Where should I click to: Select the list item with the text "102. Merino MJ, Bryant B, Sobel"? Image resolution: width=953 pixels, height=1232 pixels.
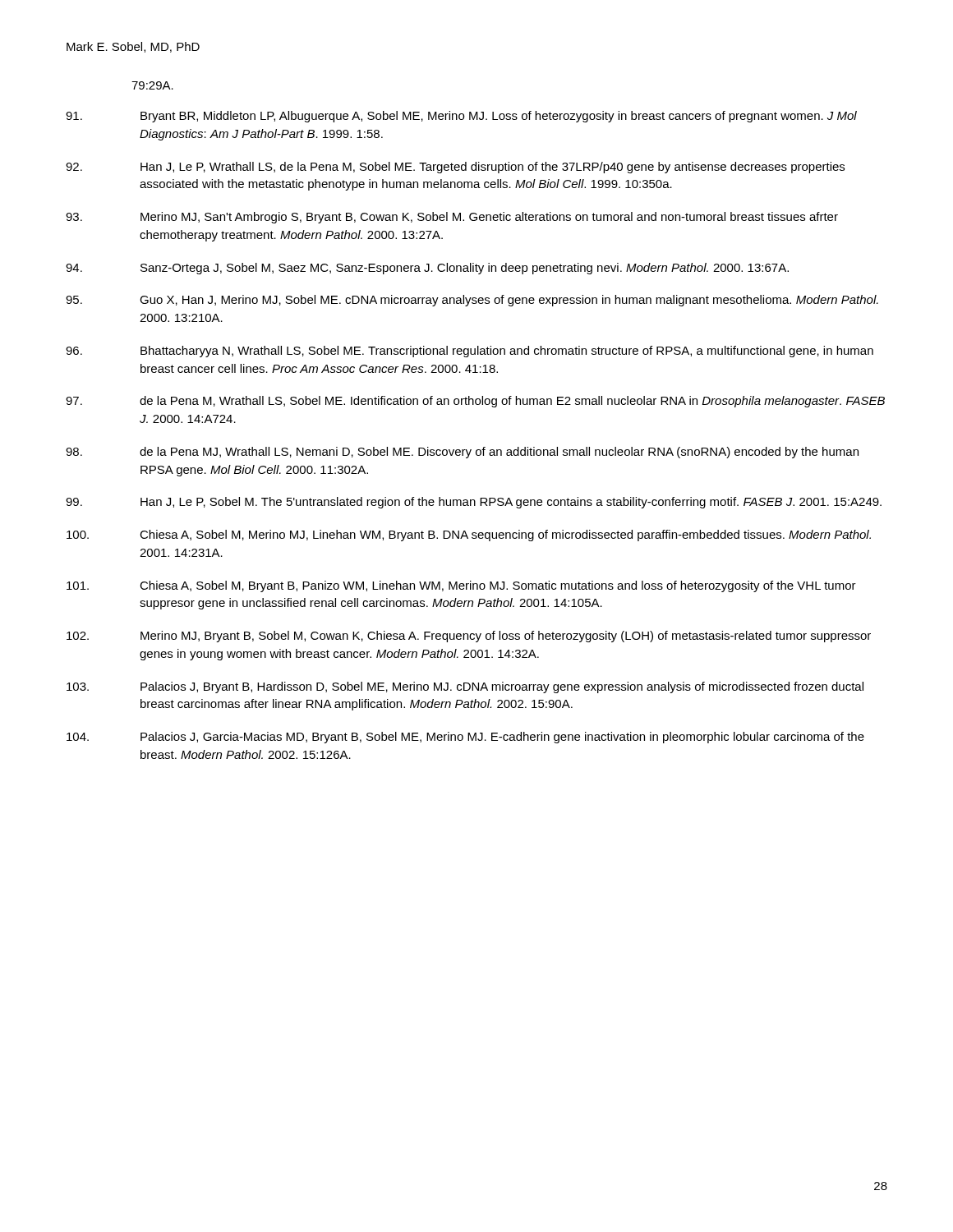pyautogui.click(x=476, y=645)
